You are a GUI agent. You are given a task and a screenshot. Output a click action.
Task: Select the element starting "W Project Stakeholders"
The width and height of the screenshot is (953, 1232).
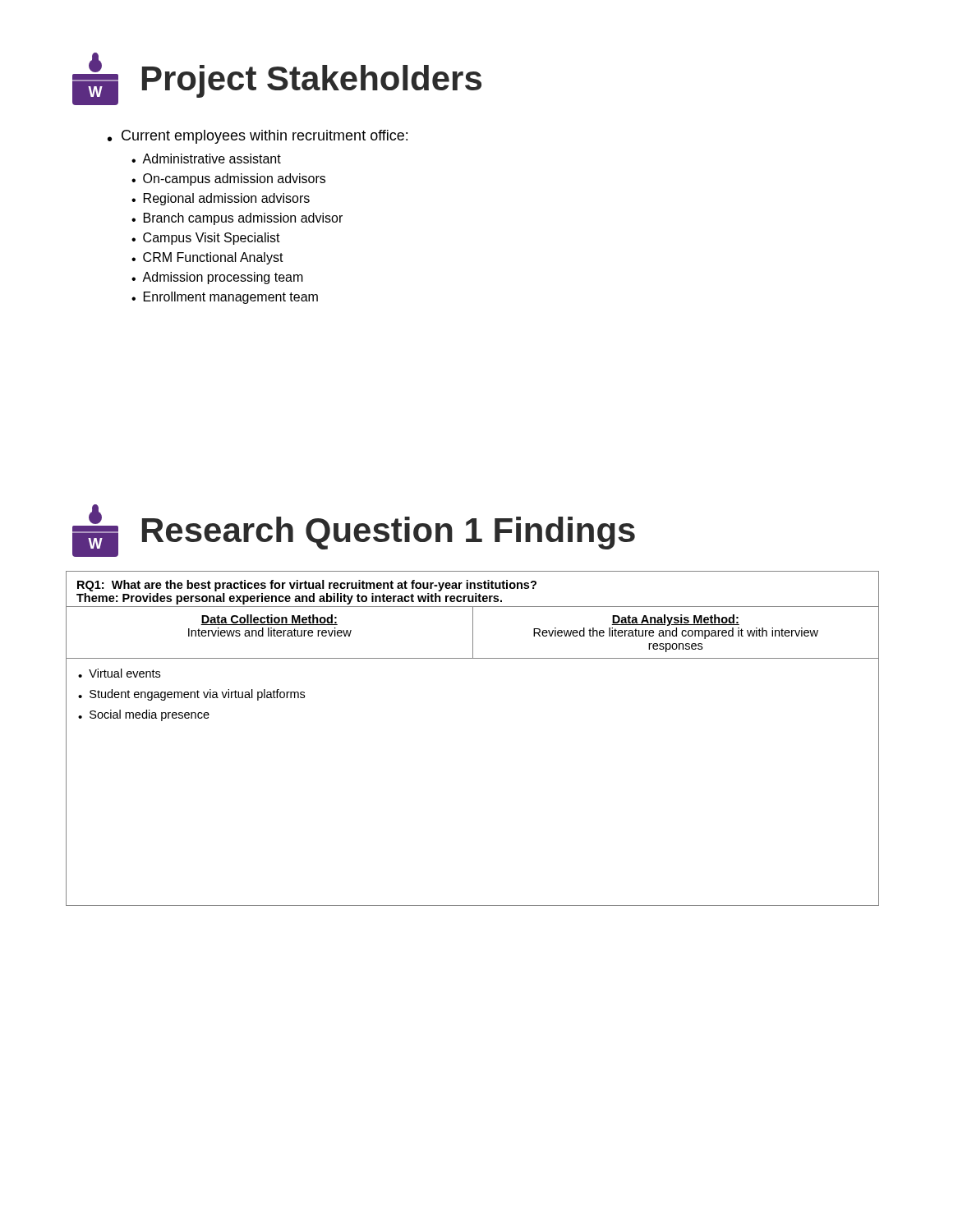click(274, 79)
